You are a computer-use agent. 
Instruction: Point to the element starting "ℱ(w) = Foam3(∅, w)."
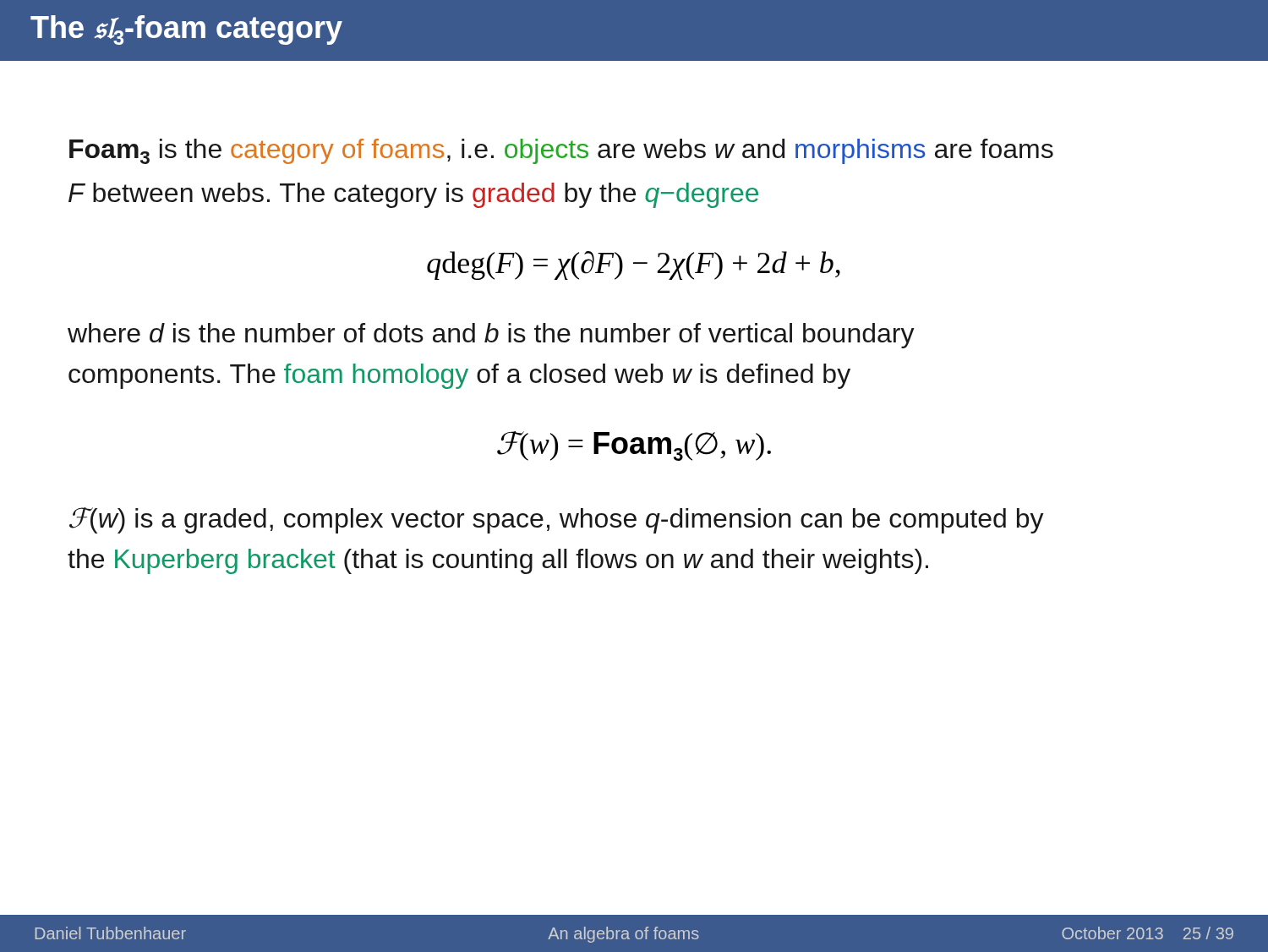(634, 446)
